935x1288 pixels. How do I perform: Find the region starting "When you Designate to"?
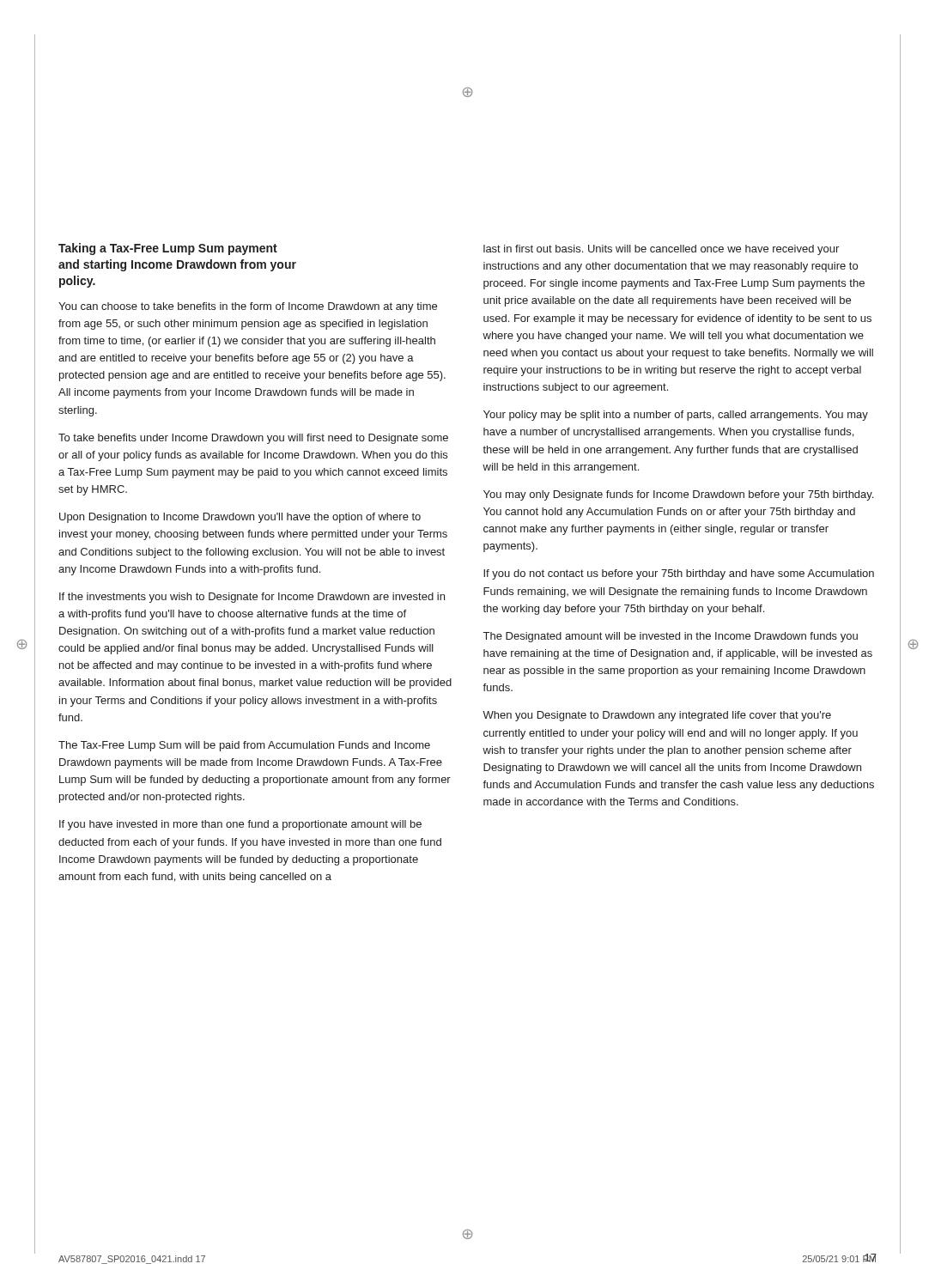pyautogui.click(x=679, y=758)
